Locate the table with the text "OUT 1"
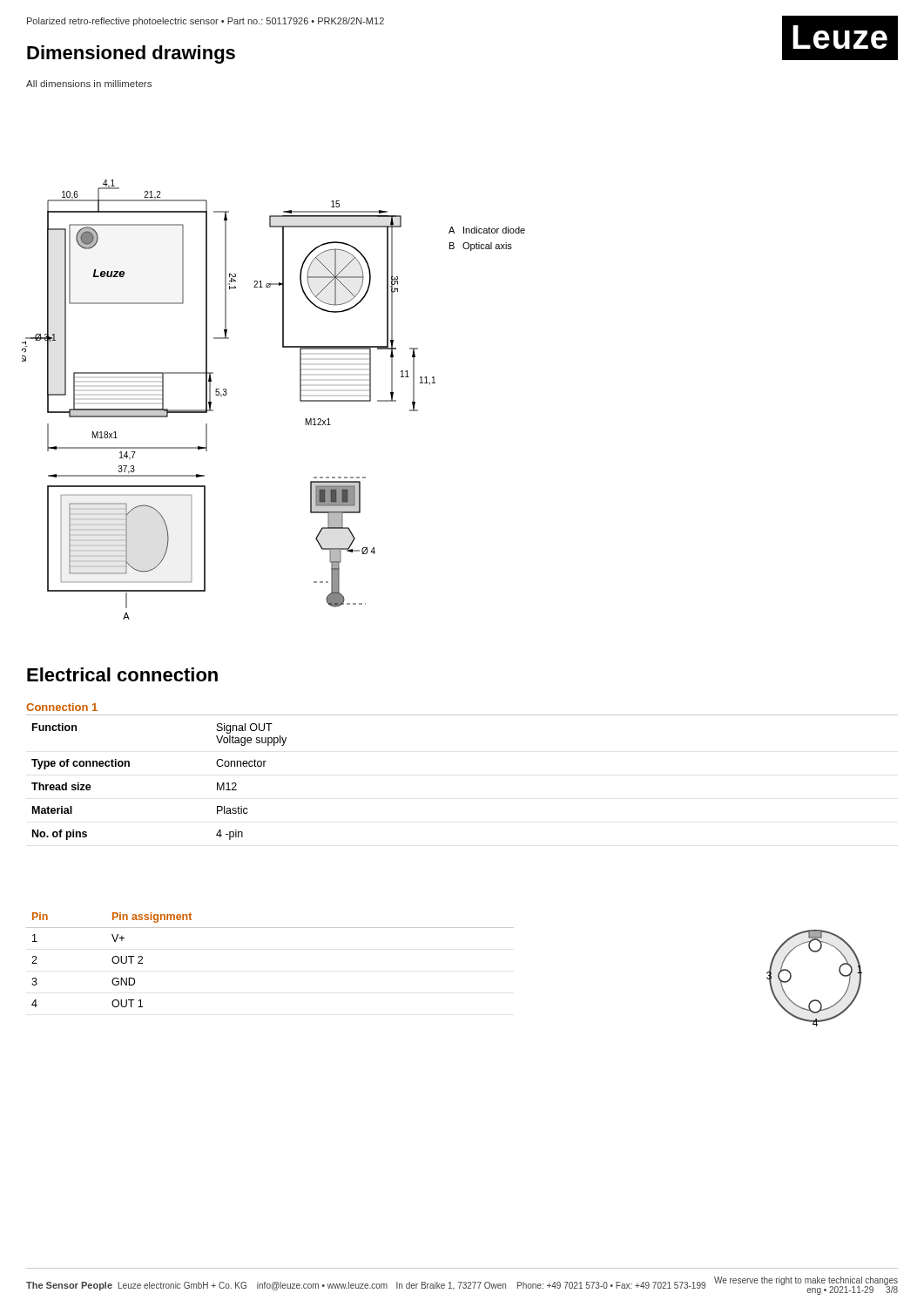 270,961
